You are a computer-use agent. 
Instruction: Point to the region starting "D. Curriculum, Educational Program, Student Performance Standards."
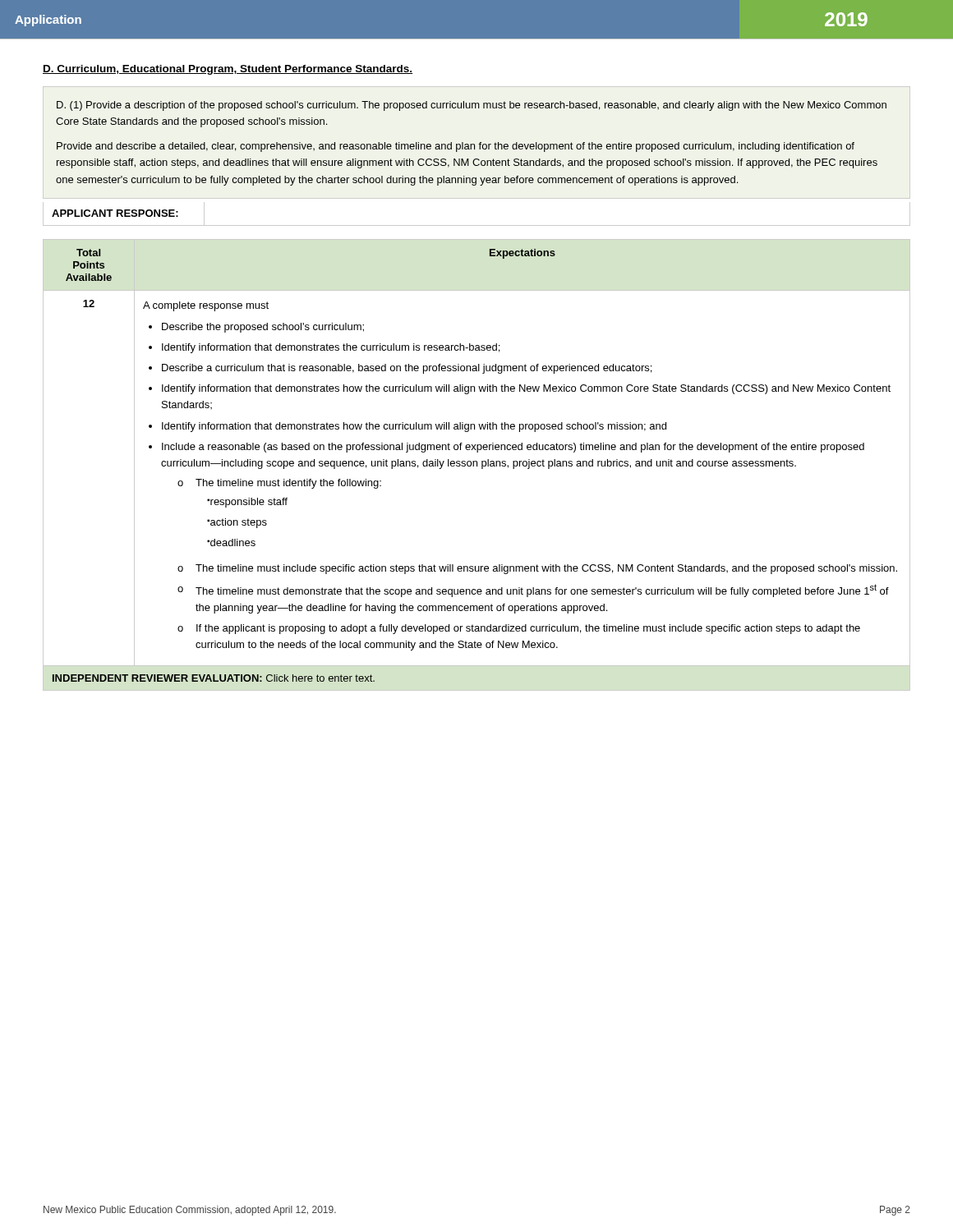click(228, 69)
